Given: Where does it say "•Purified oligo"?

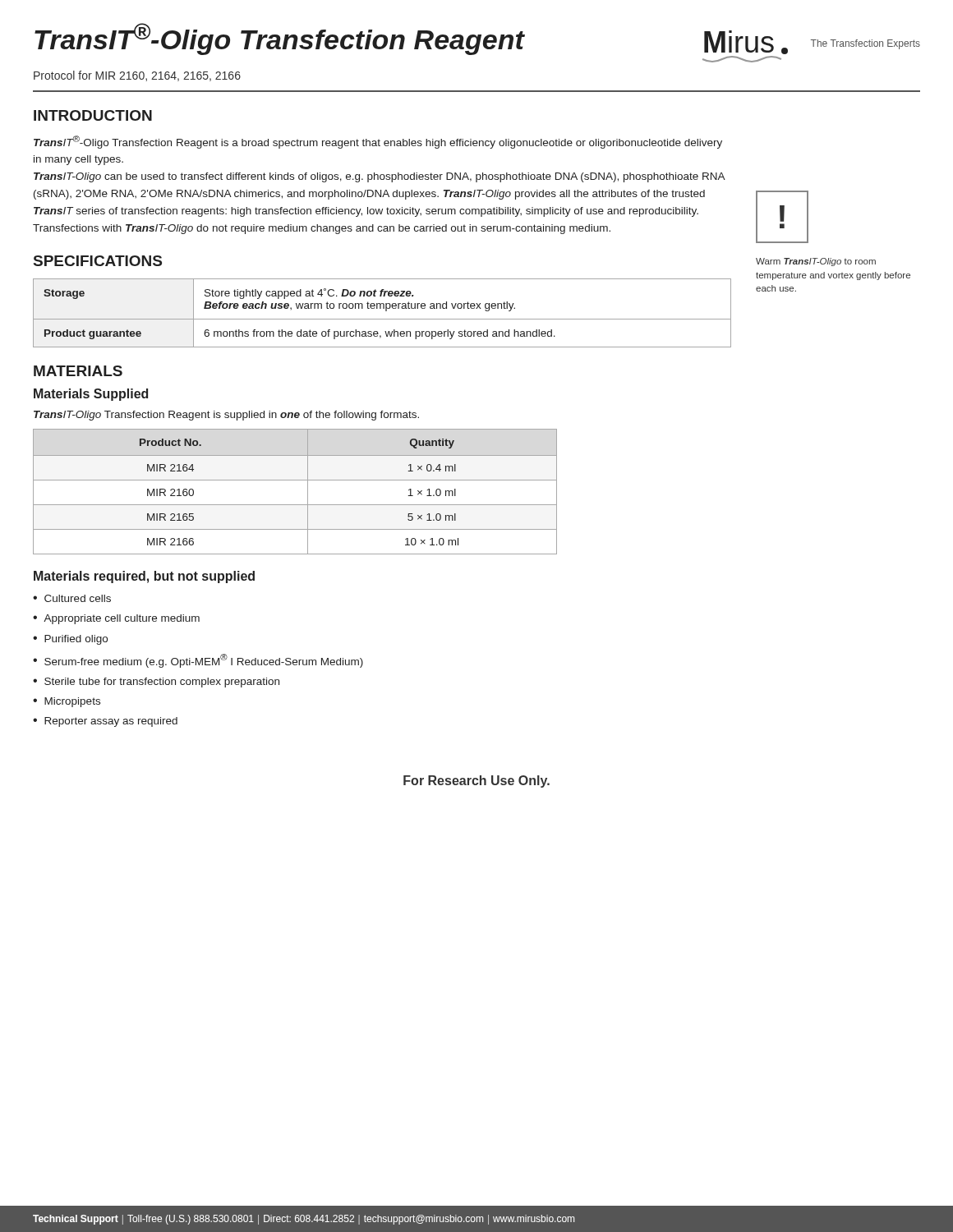Looking at the screenshot, I should point(71,639).
